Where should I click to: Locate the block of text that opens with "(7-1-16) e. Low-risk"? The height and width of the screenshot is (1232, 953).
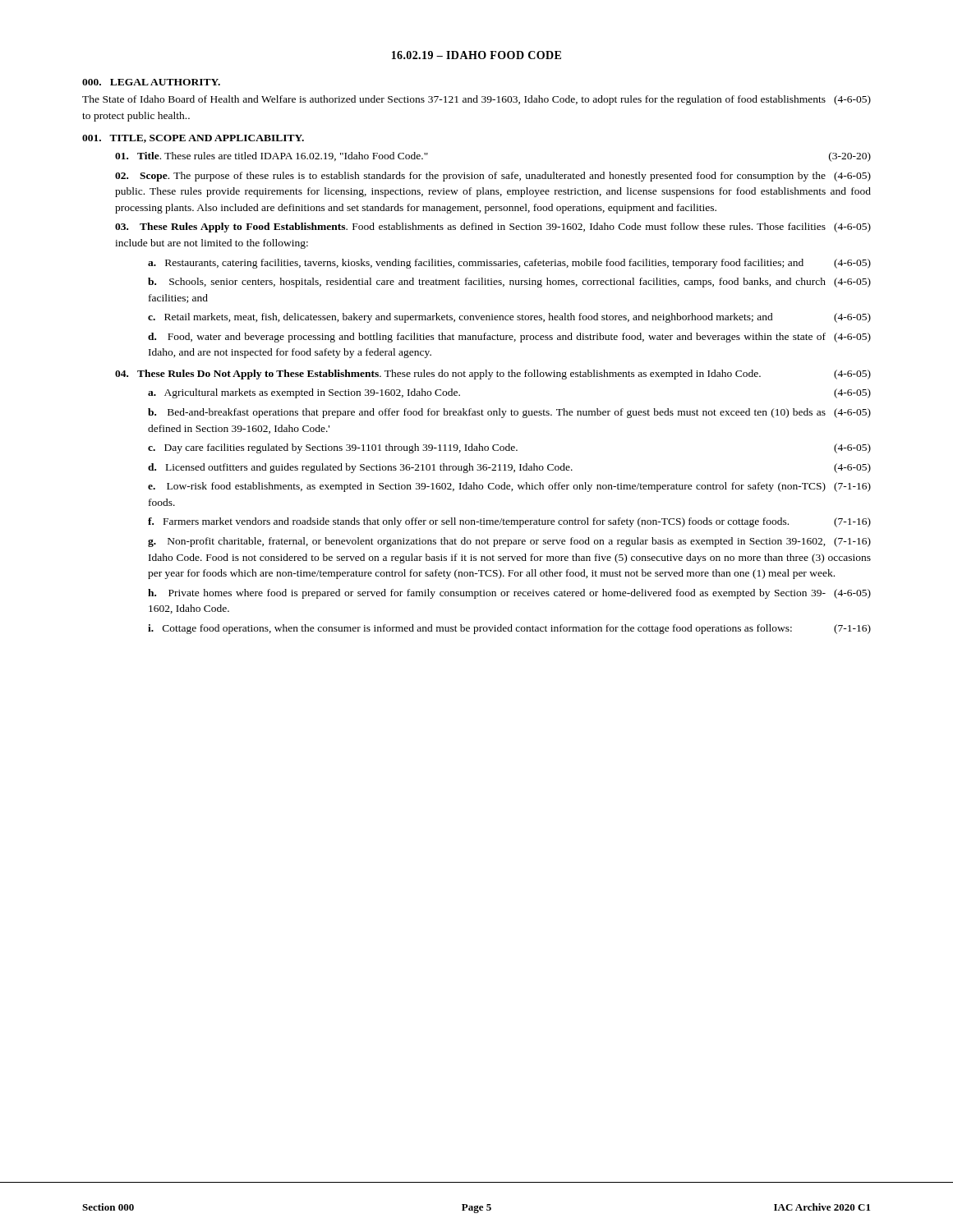coord(509,493)
